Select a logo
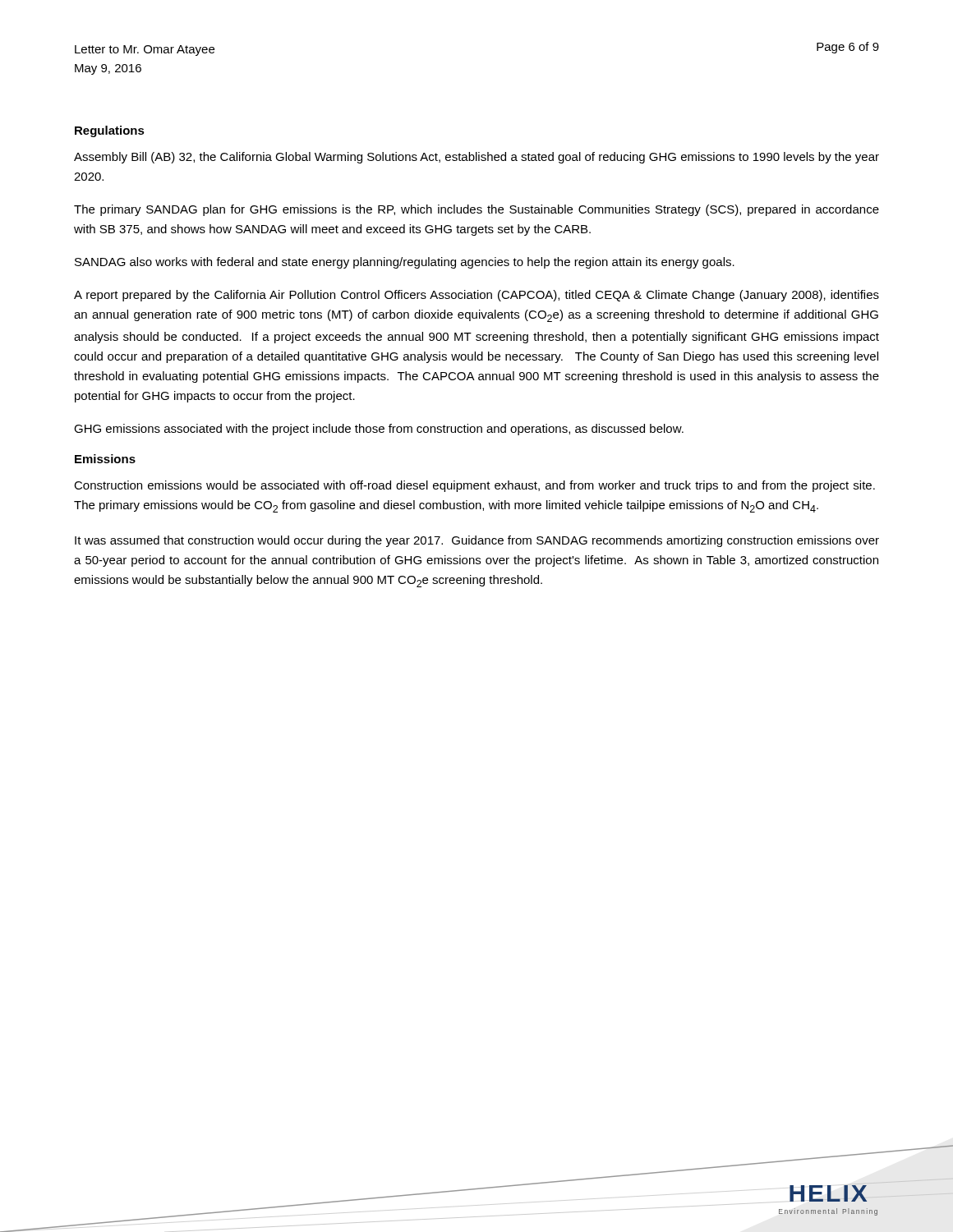The width and height of the screenshot is (953, 1232). (x=476, y=1185)
